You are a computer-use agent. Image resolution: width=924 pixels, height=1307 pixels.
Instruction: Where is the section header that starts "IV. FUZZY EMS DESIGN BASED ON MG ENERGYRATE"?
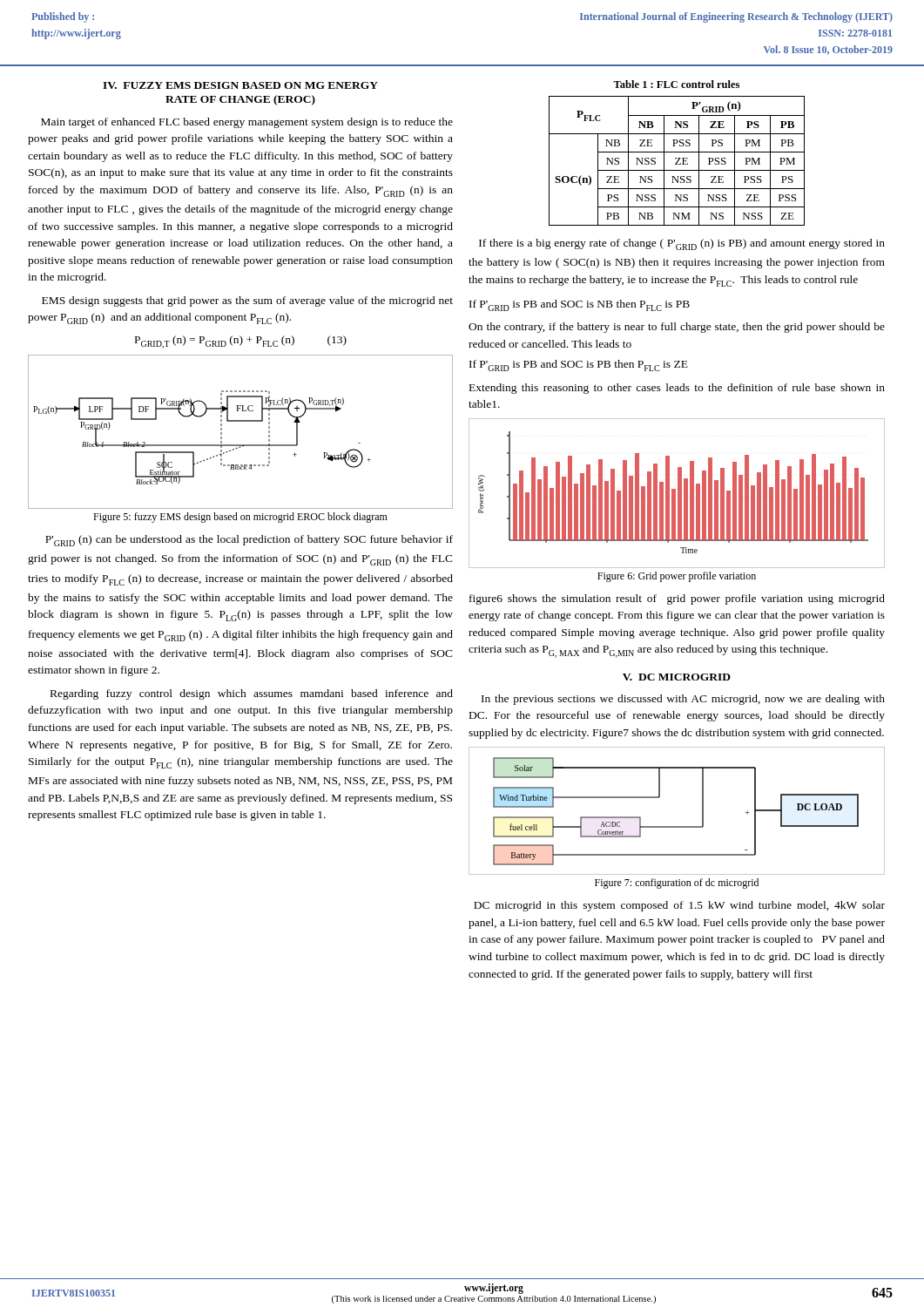(x=240, y=92)
